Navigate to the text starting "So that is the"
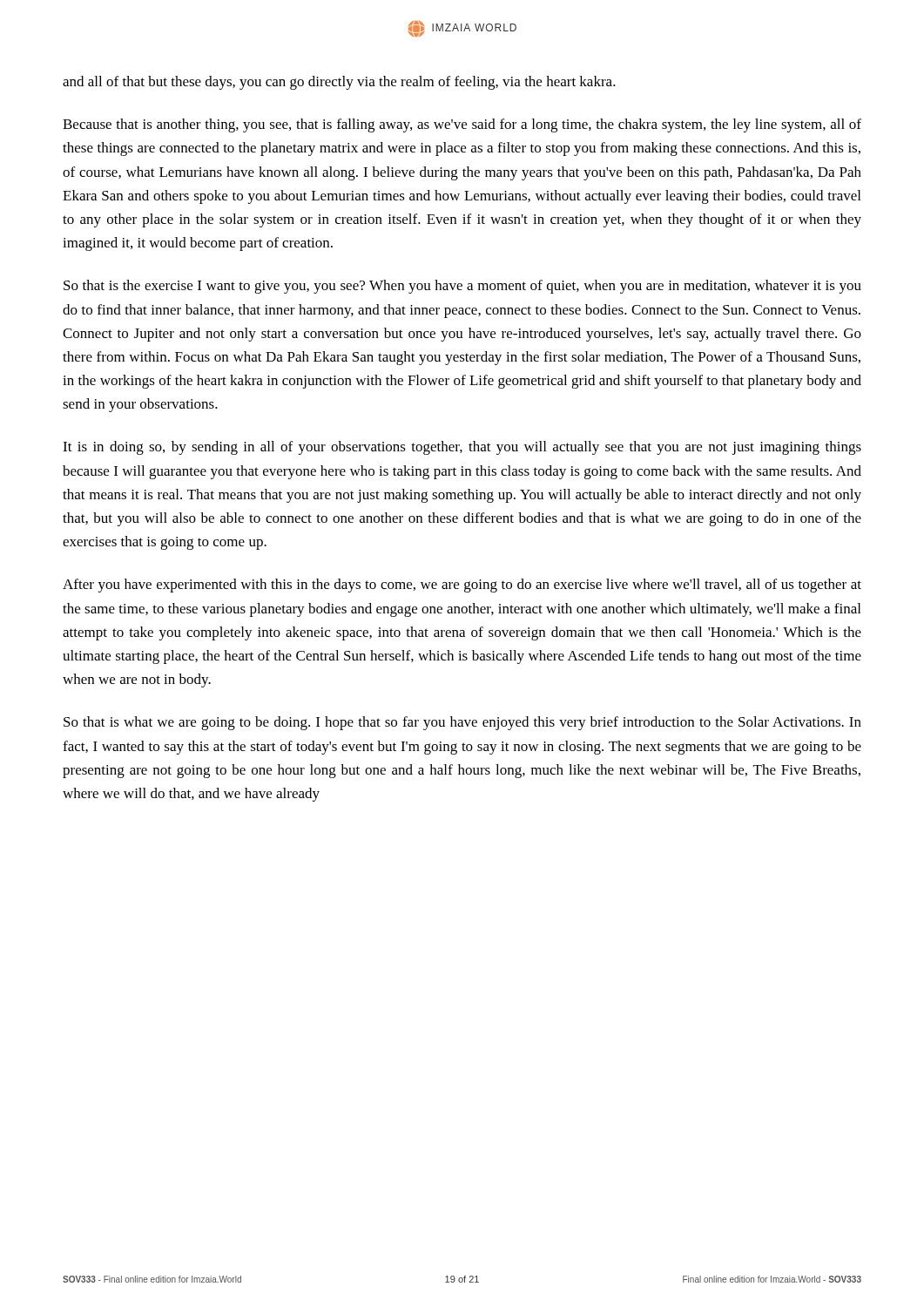Screen dimensions: 1307x924 462,345
